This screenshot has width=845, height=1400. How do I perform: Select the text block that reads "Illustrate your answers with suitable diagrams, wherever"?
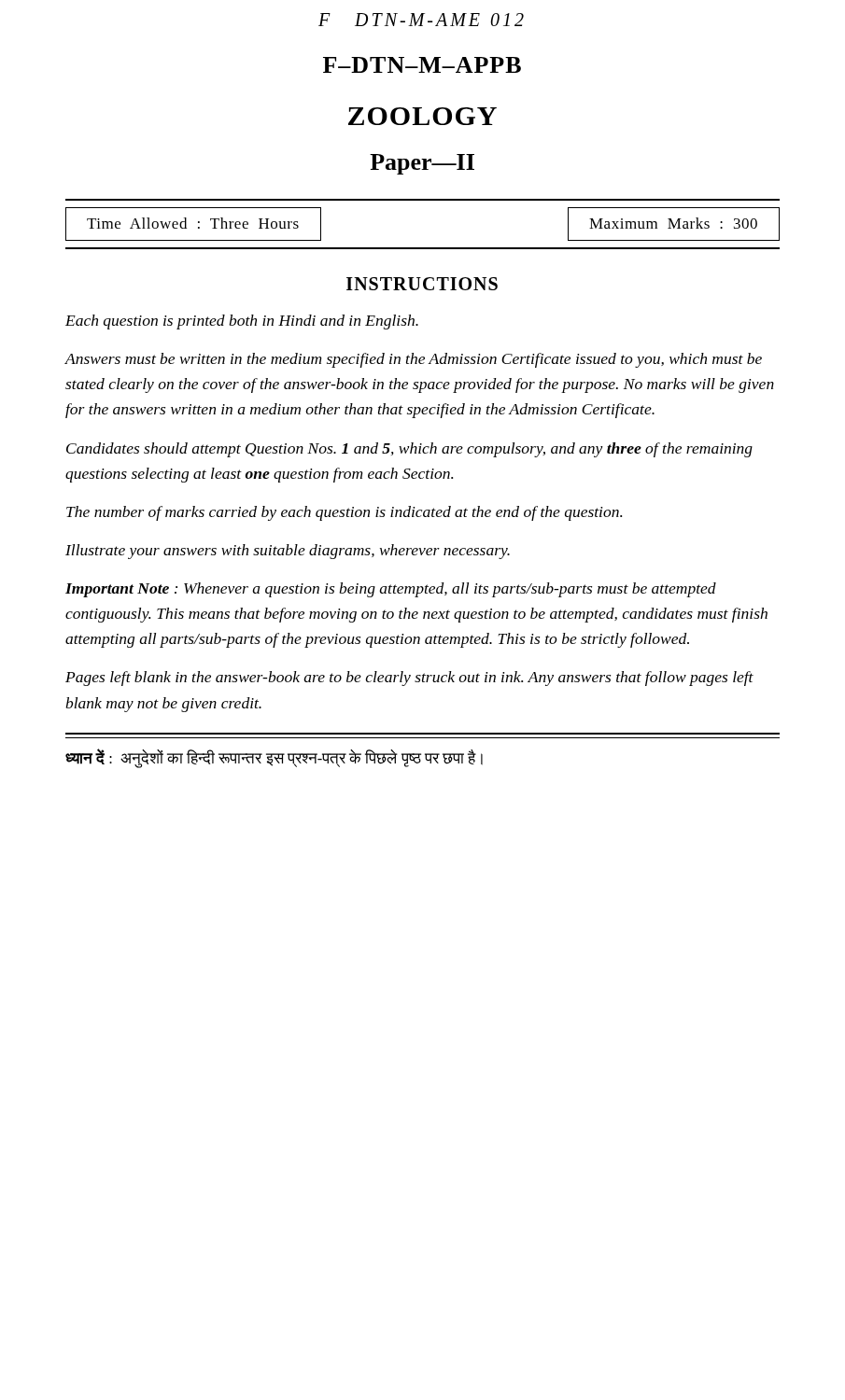click(288, 550)
